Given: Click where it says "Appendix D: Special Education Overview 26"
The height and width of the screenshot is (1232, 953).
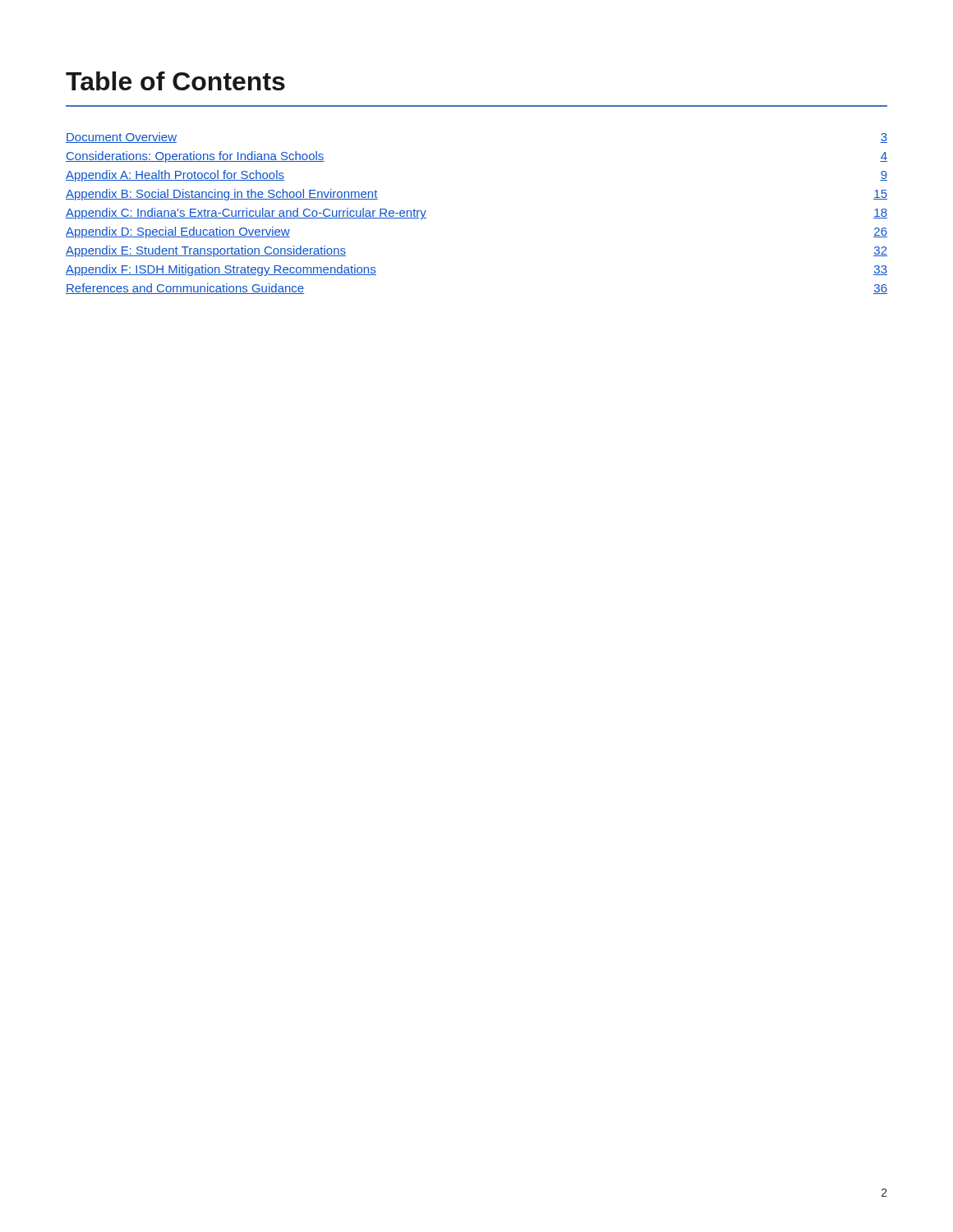Looking at the screenshot, I should [x=216, y=232].
